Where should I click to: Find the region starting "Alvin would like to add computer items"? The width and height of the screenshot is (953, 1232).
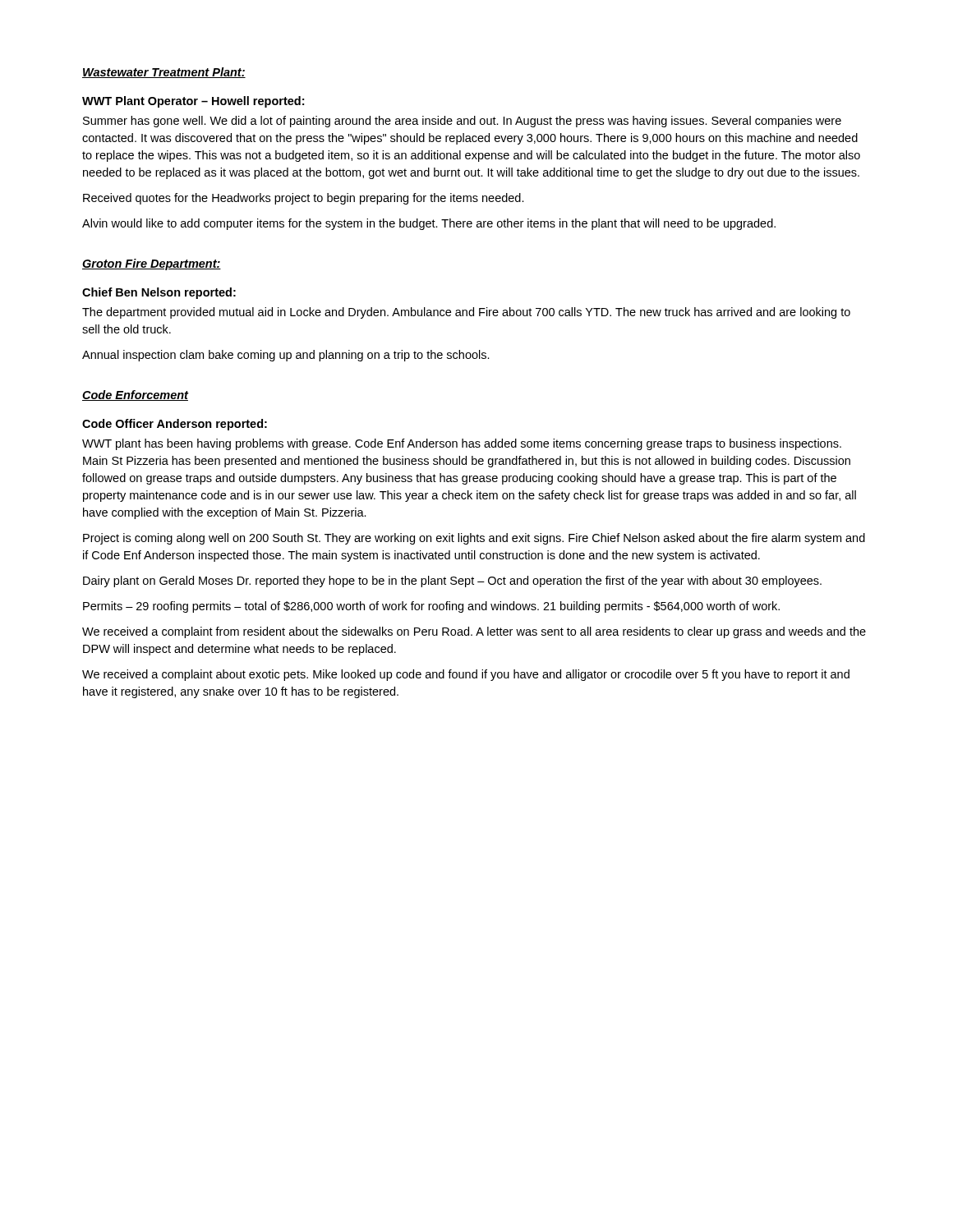coord(476,224)
